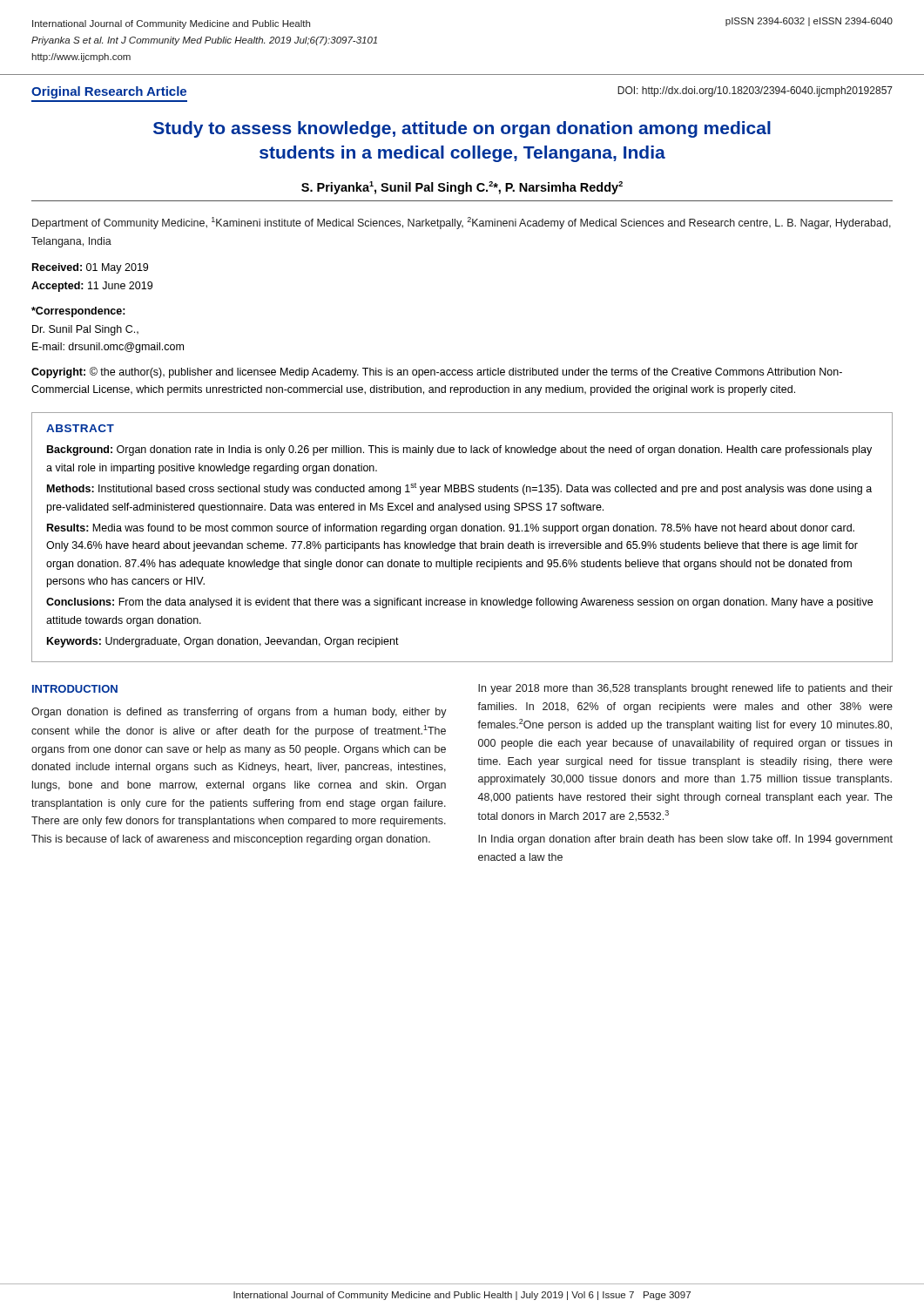Select the element starting "Original Research Article"
Viewport: 924px width, 1307px height.
(109, 91)
